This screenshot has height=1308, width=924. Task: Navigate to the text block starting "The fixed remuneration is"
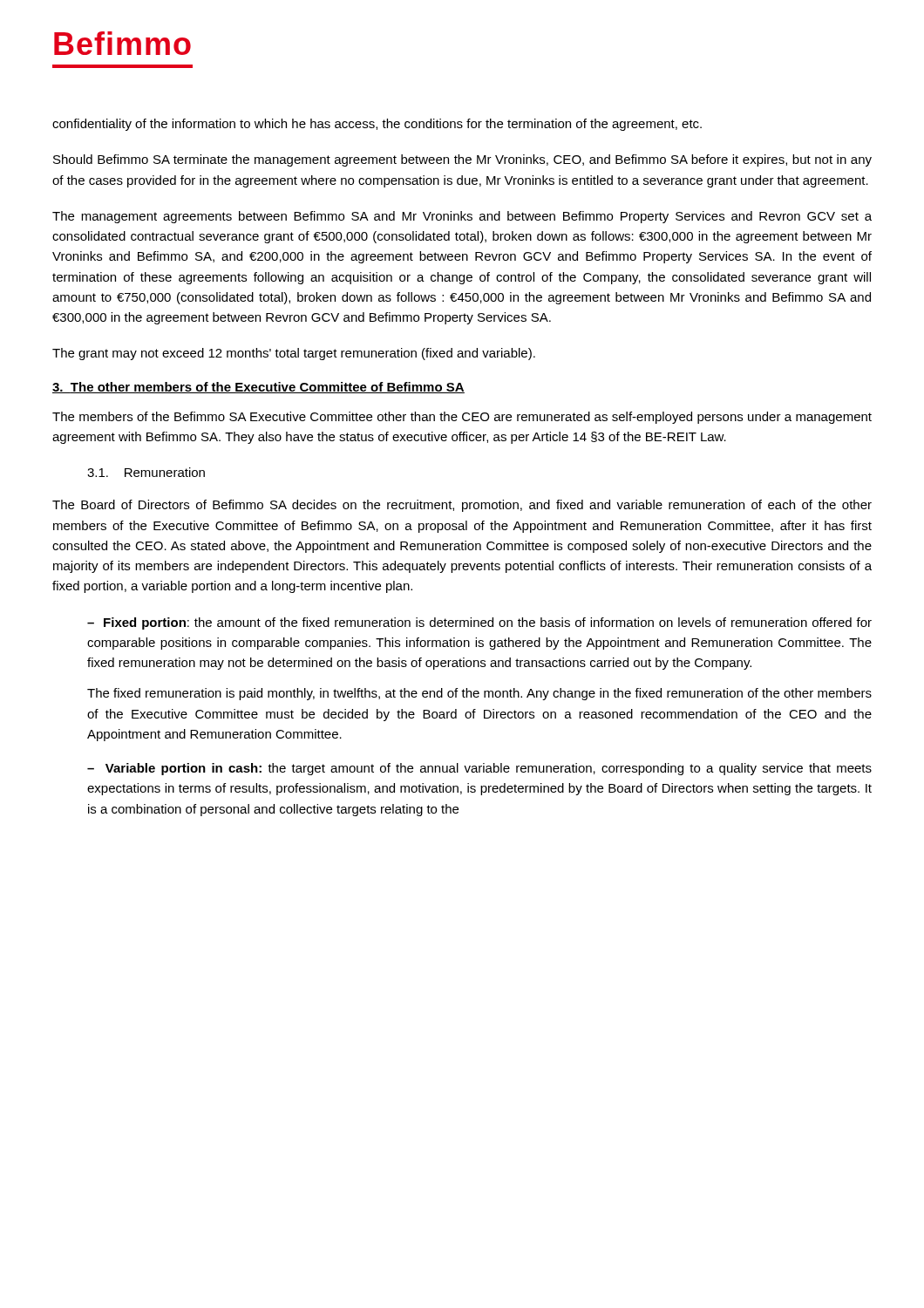479,713
